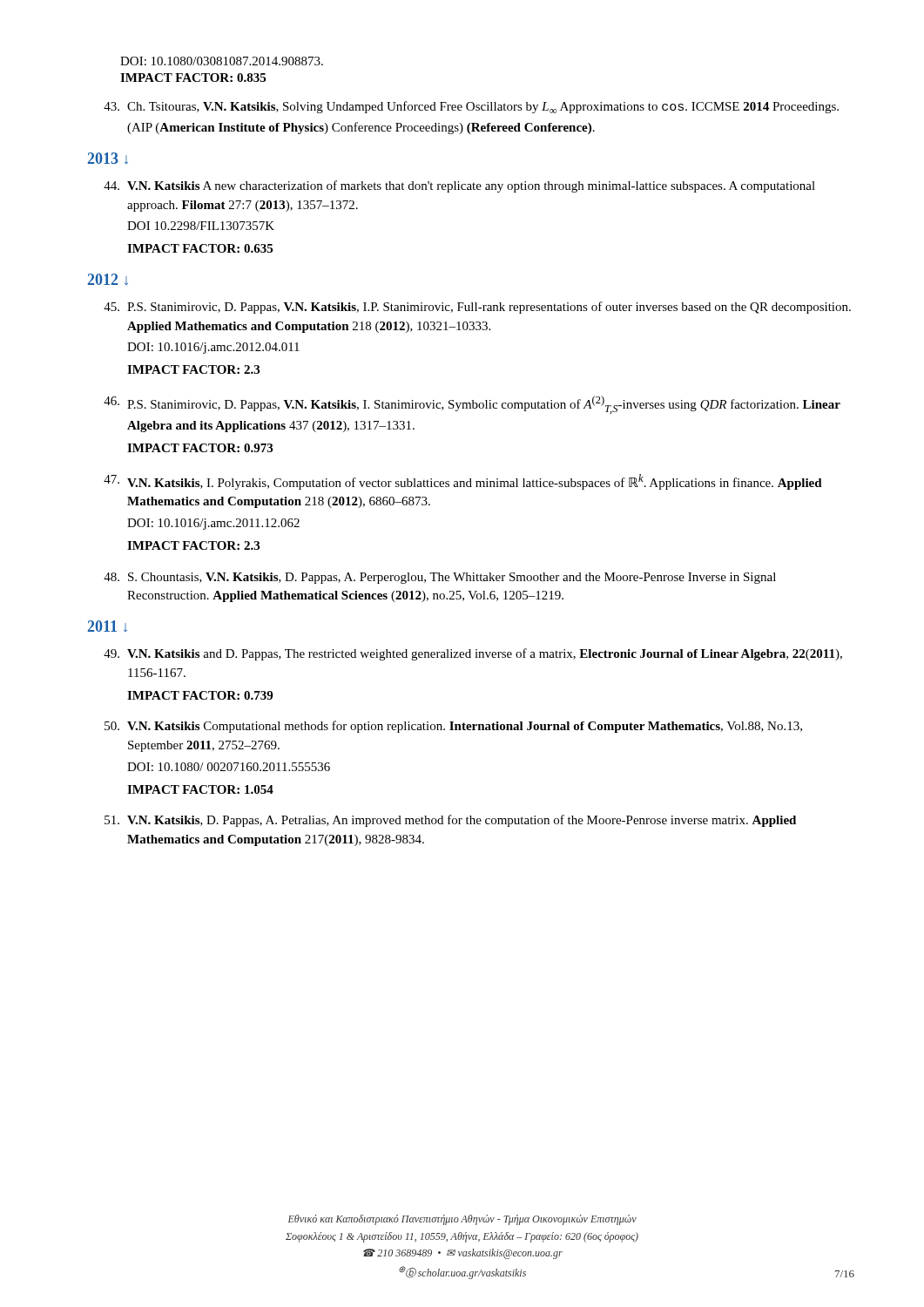The width and height of the screenshot is (924, 1307).
Task: Navigate to the text block starting "2011 ↓"
Action: click(108, 627)
